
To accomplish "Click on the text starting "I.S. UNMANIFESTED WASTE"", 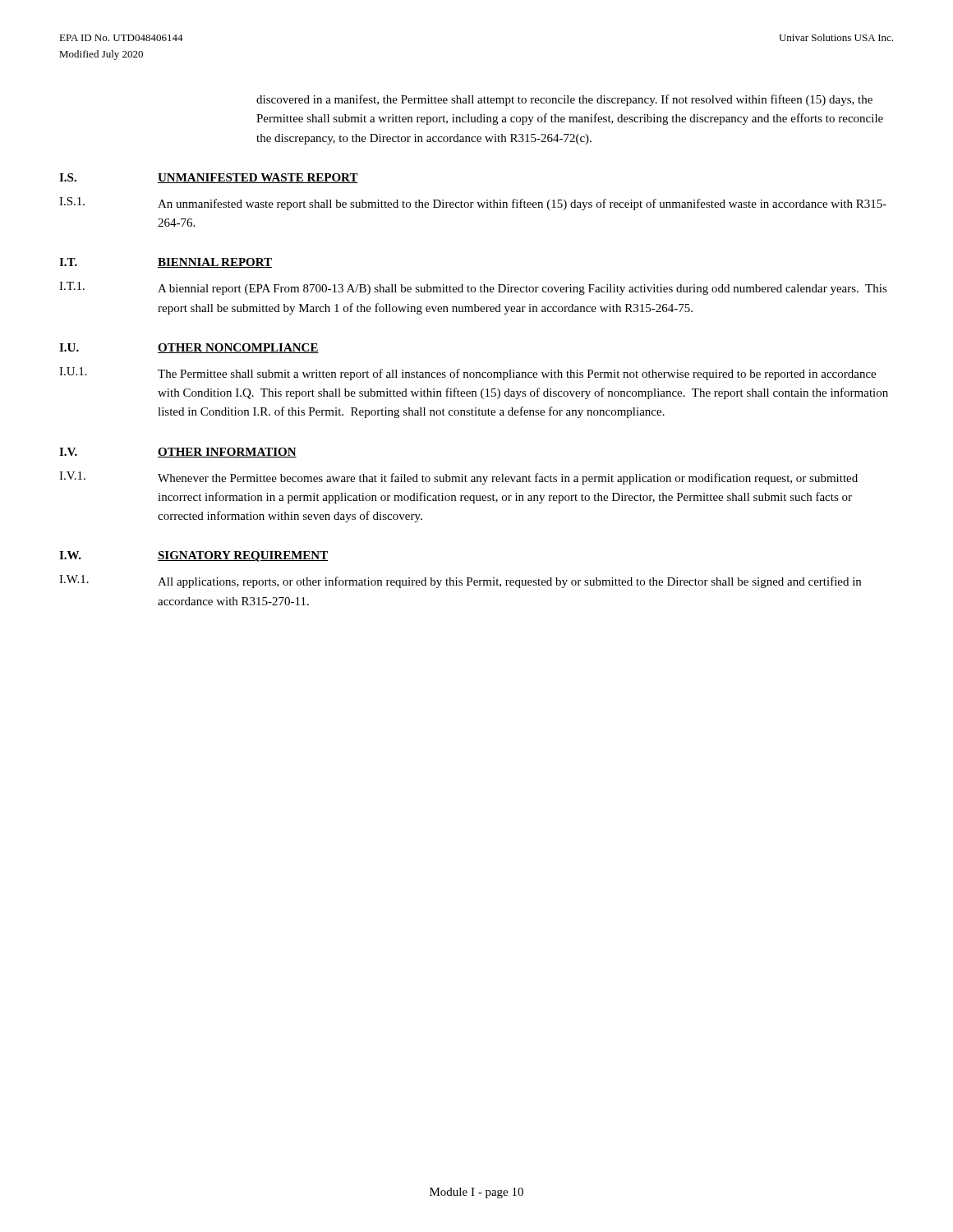I will (208, 178).
